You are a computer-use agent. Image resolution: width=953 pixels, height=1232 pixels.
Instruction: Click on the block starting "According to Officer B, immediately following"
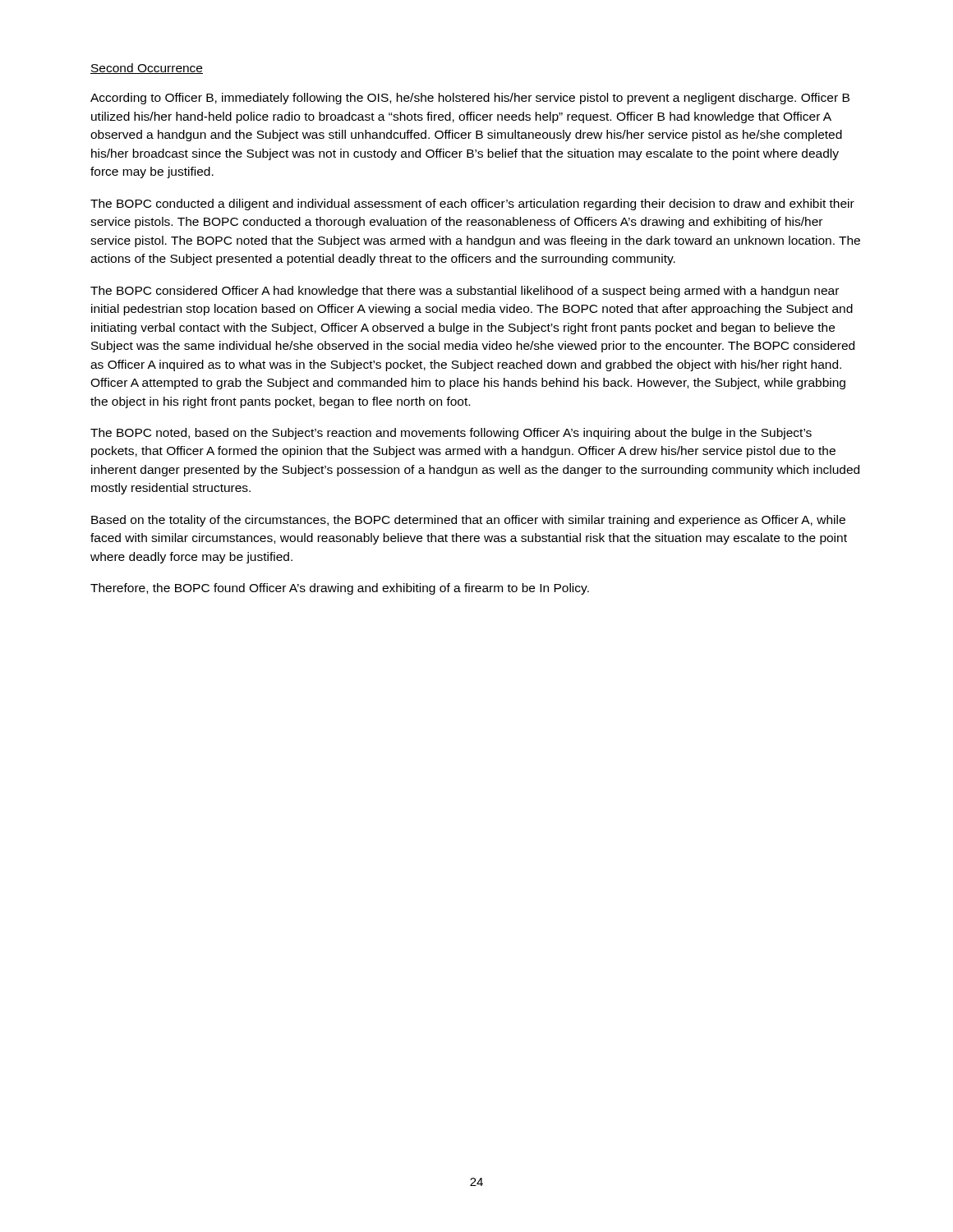[470, 135]
